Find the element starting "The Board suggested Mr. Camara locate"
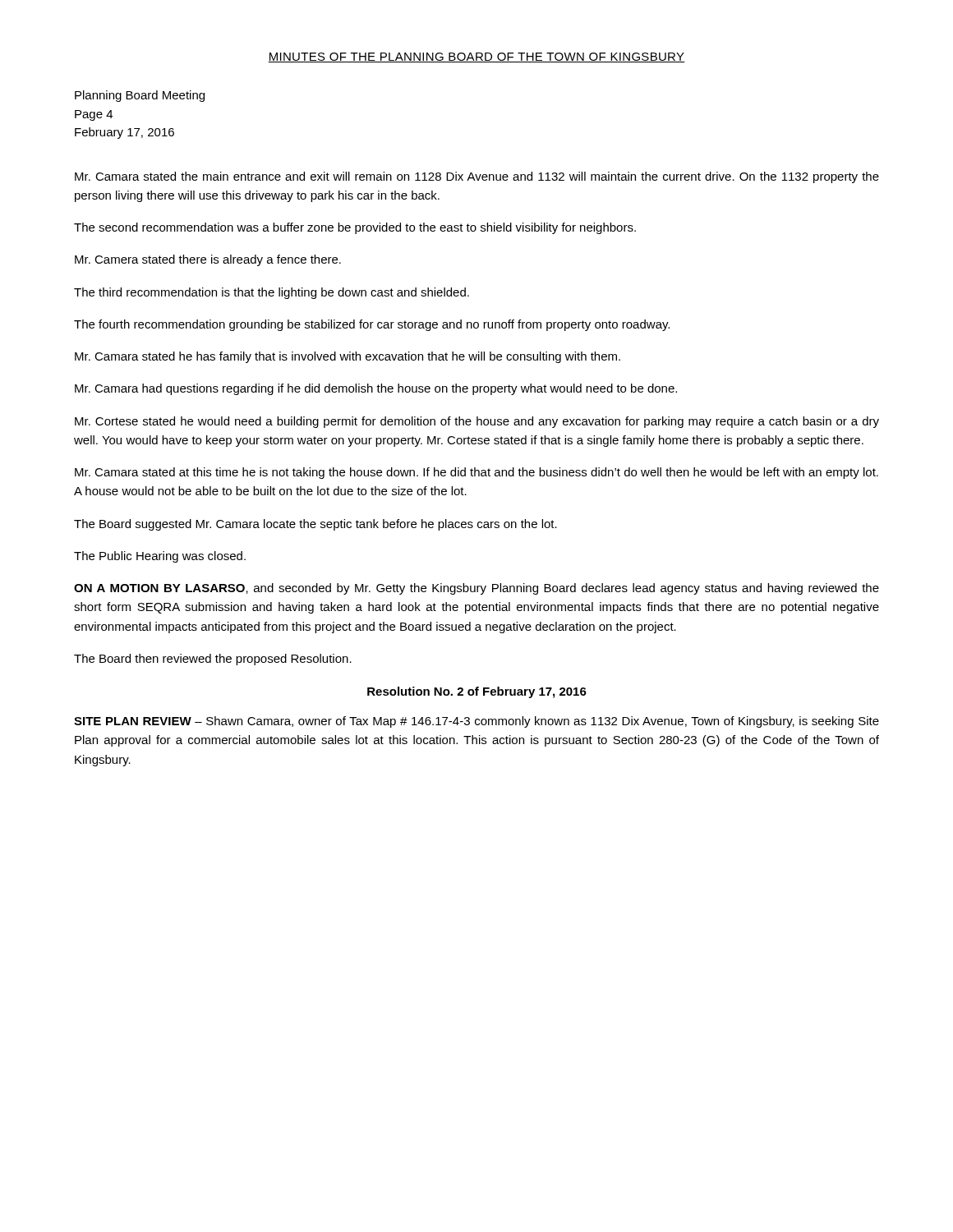Image resolution: width=953 pixels, height=1232 pixels. tap(316, 523)
